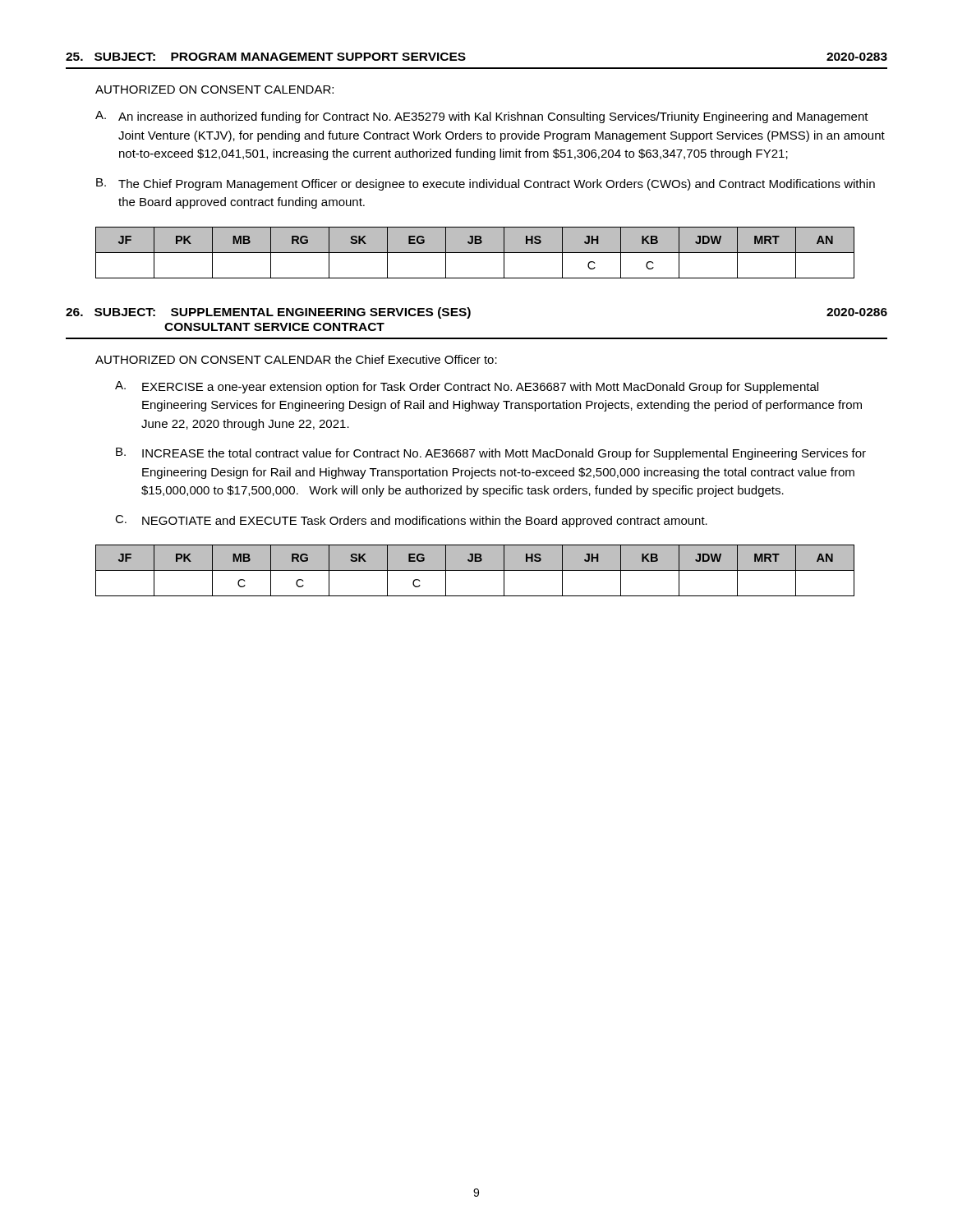Screen dimensions: 1232x953
Task: Find the text starting "26. SUBJECT: SUPPLEMENTAL ENGINEERING SERVICES (SES) CONSULTANT SERVICE"
Action: [x=476, y=319]
